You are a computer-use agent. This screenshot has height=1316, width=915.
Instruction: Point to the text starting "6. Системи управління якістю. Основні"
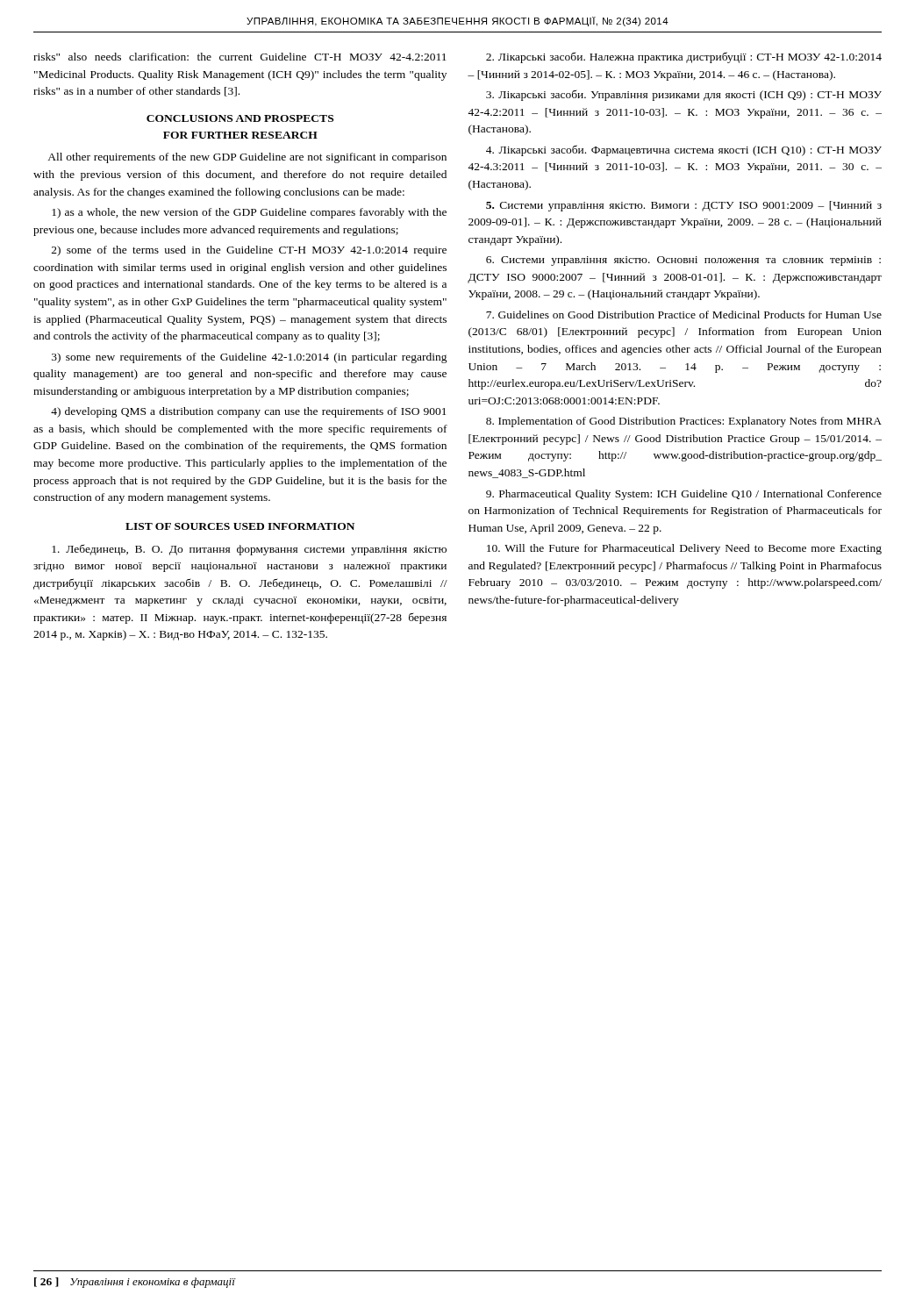[x=675, y=277]
